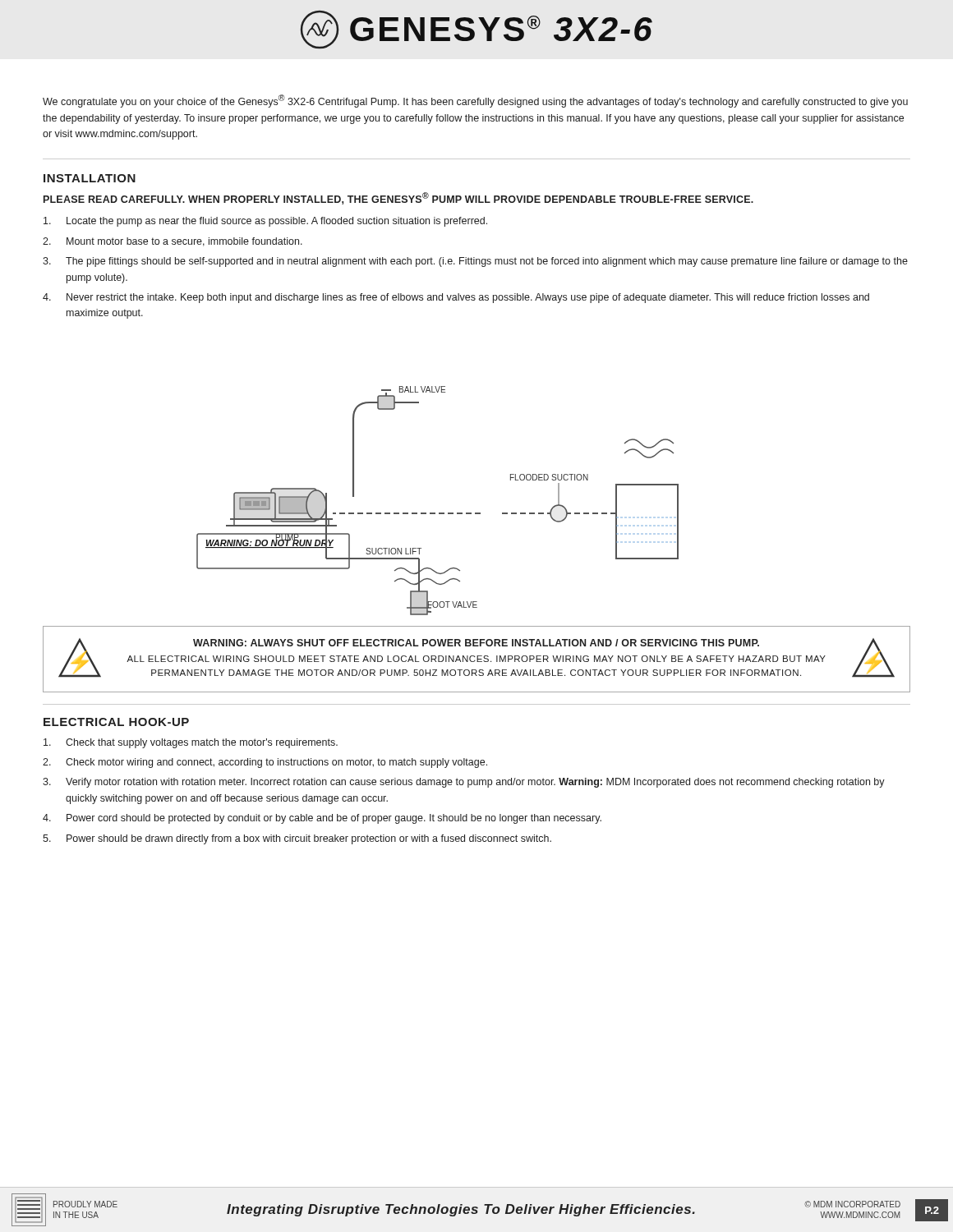Select the passage starting "2. Mount motor base to"
Screen dimensions: 1232x953
pos(173,242)
